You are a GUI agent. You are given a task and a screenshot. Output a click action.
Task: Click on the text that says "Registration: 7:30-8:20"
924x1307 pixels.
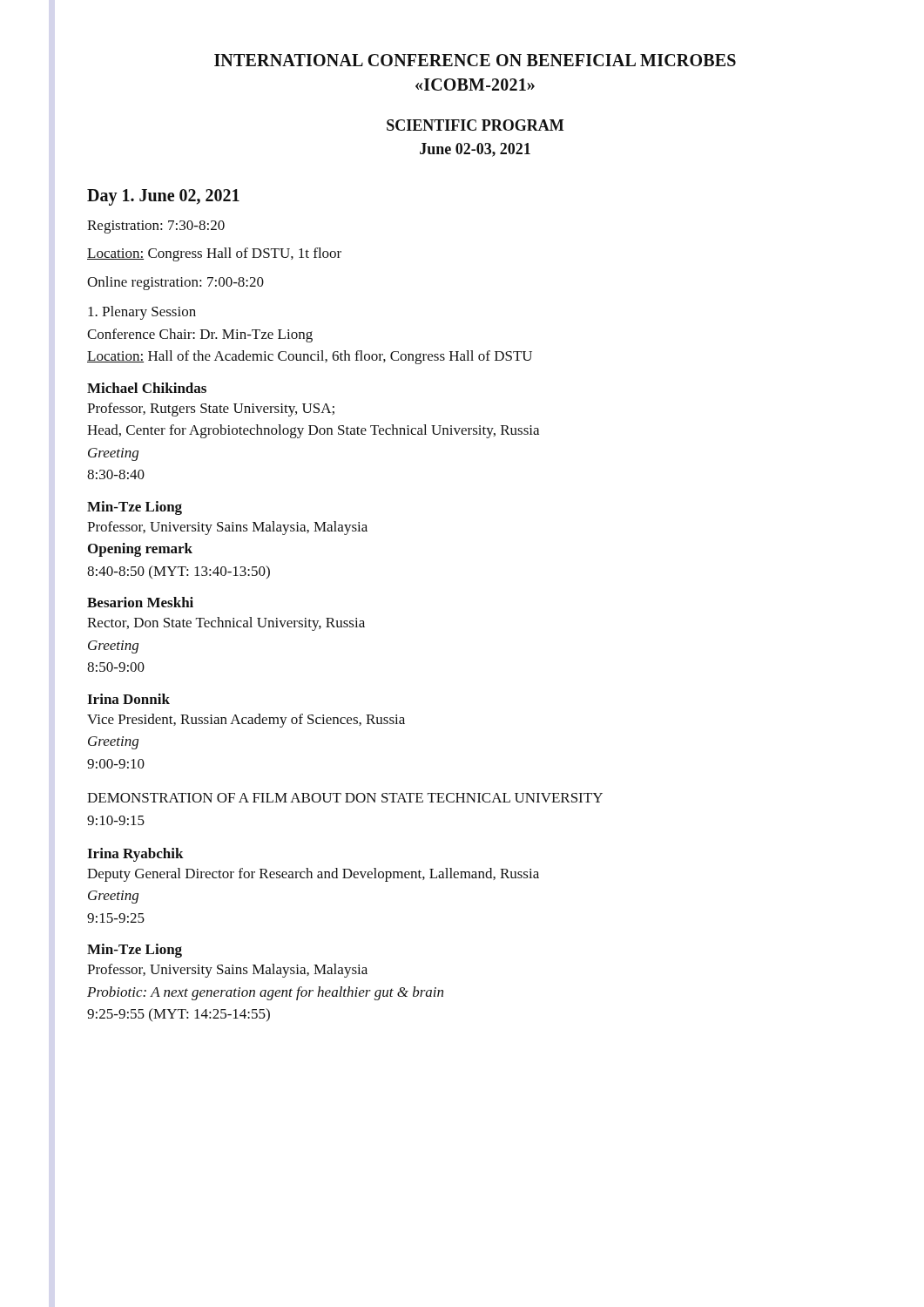click(x=156, y=225)
